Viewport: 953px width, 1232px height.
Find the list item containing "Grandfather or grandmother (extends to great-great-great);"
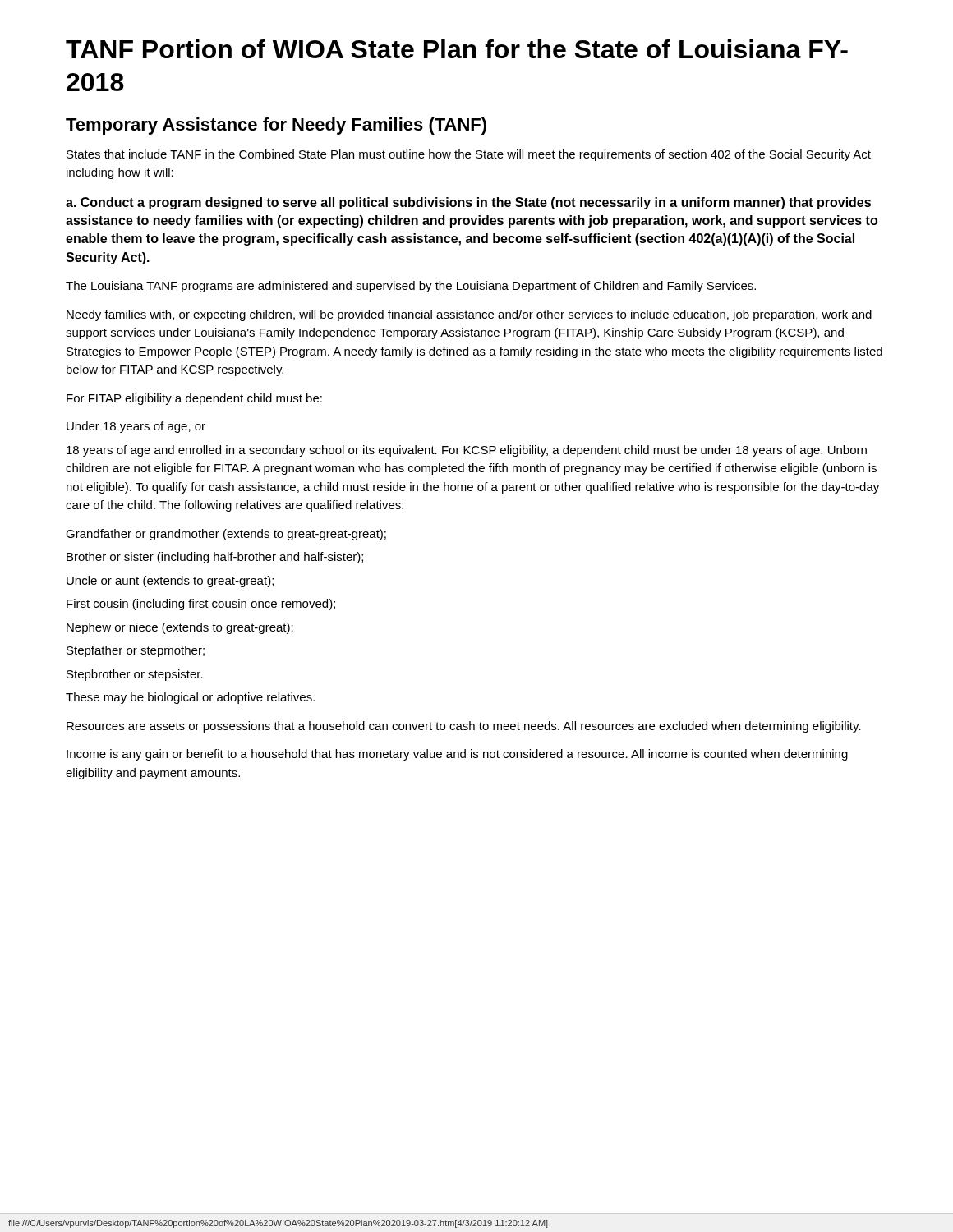click(226, 533)
